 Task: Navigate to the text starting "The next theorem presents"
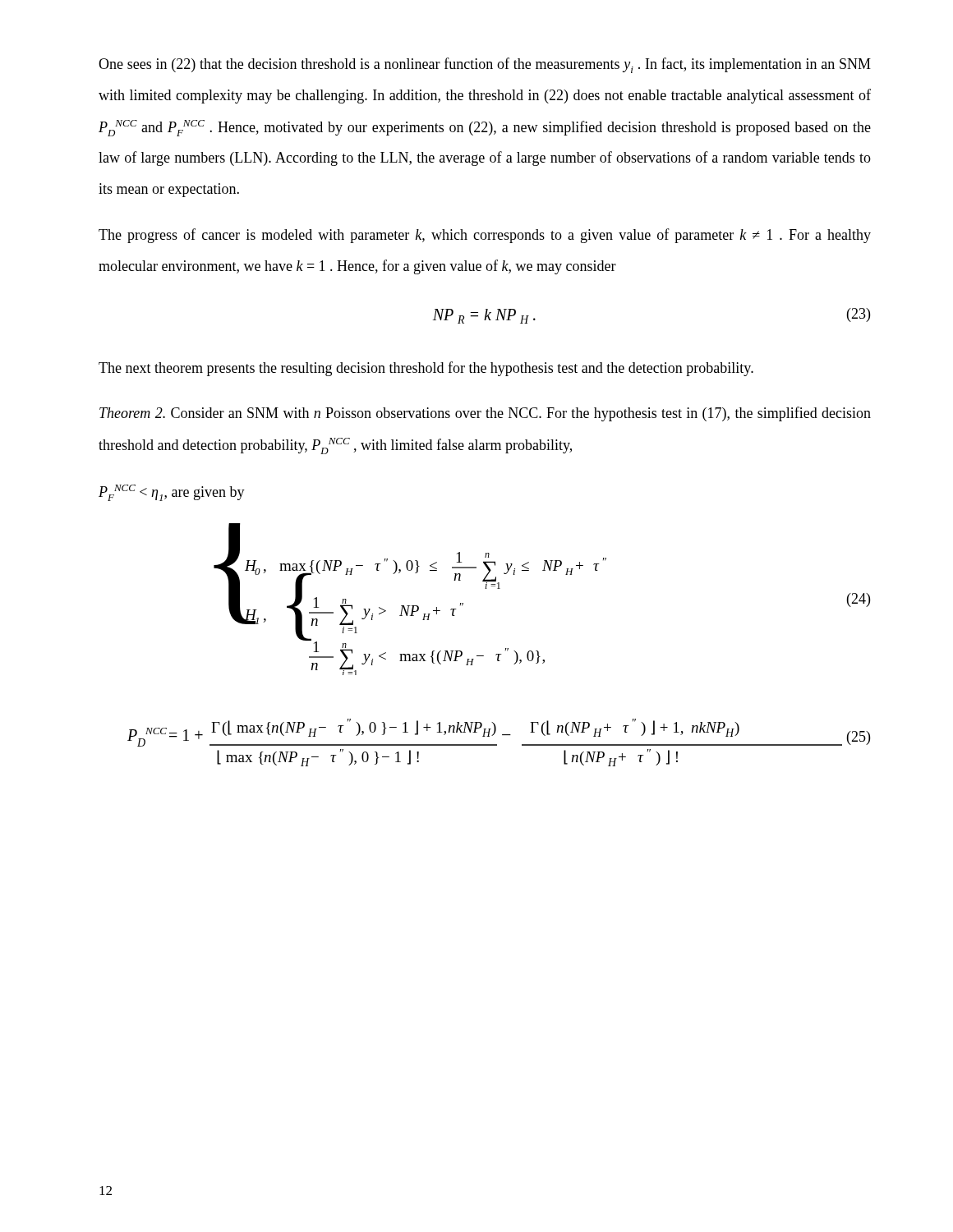[x=485, y=368]
